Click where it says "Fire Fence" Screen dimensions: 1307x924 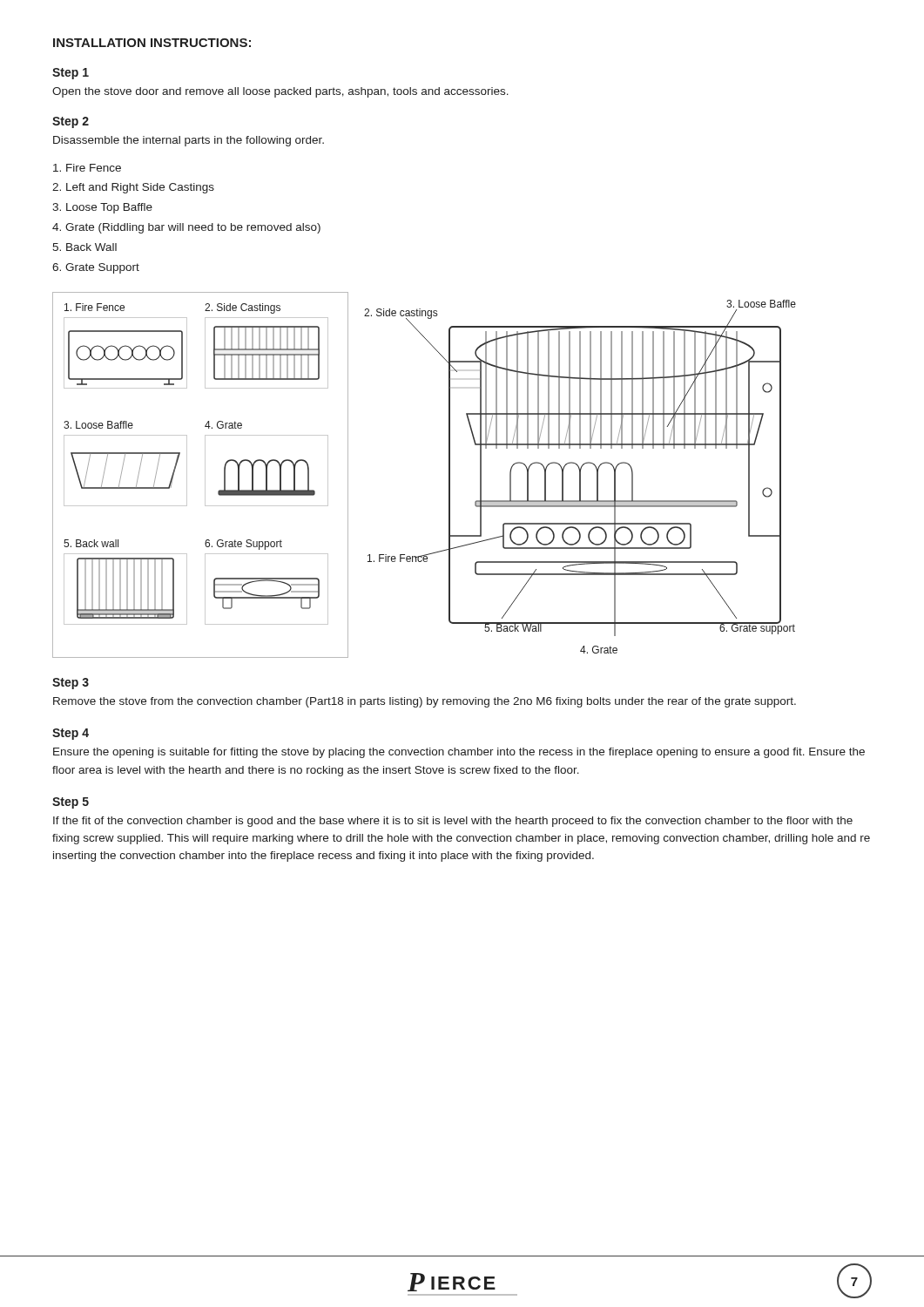(x=87, y=167)
